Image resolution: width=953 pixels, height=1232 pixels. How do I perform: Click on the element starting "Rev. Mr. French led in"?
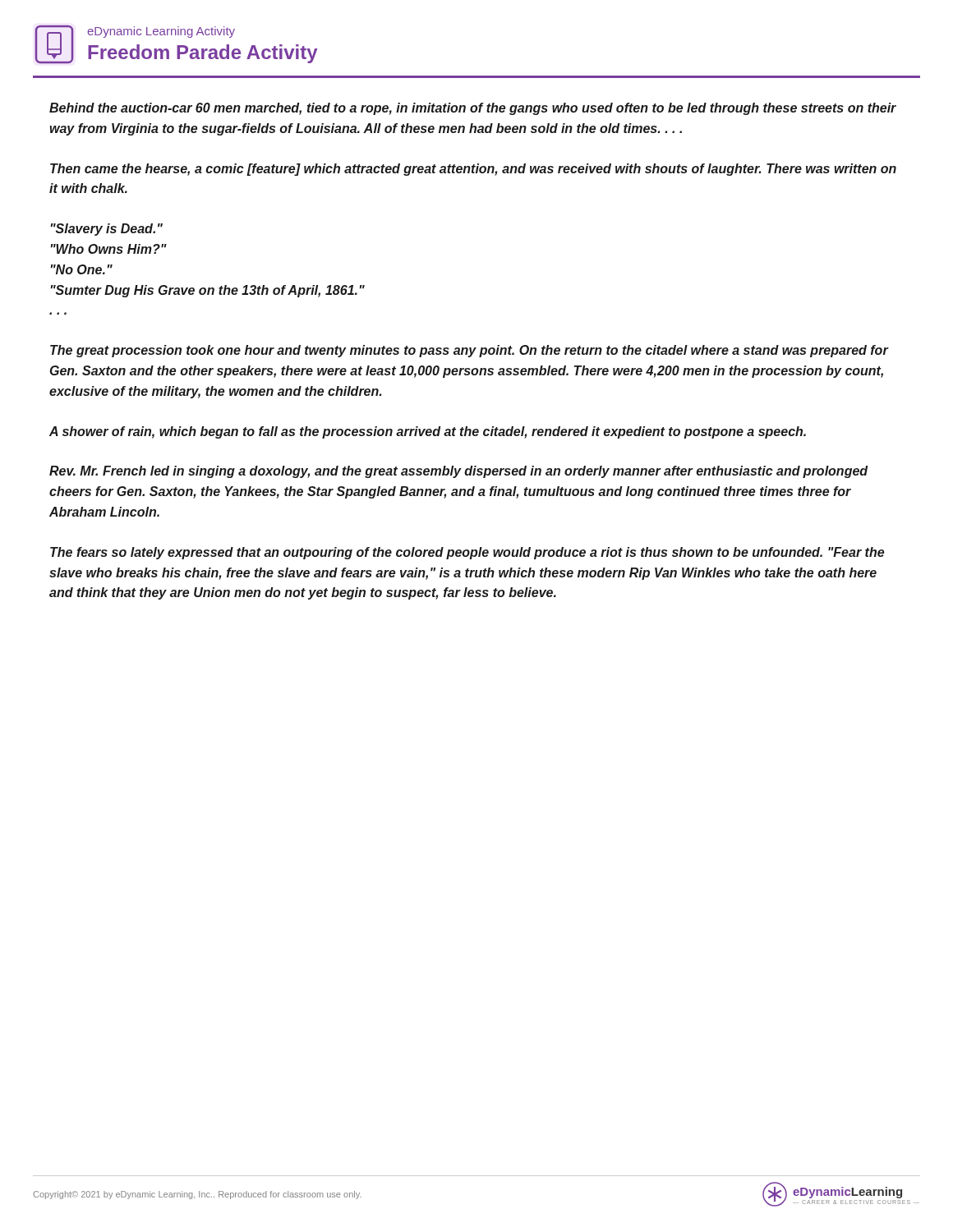click(458, 492)
